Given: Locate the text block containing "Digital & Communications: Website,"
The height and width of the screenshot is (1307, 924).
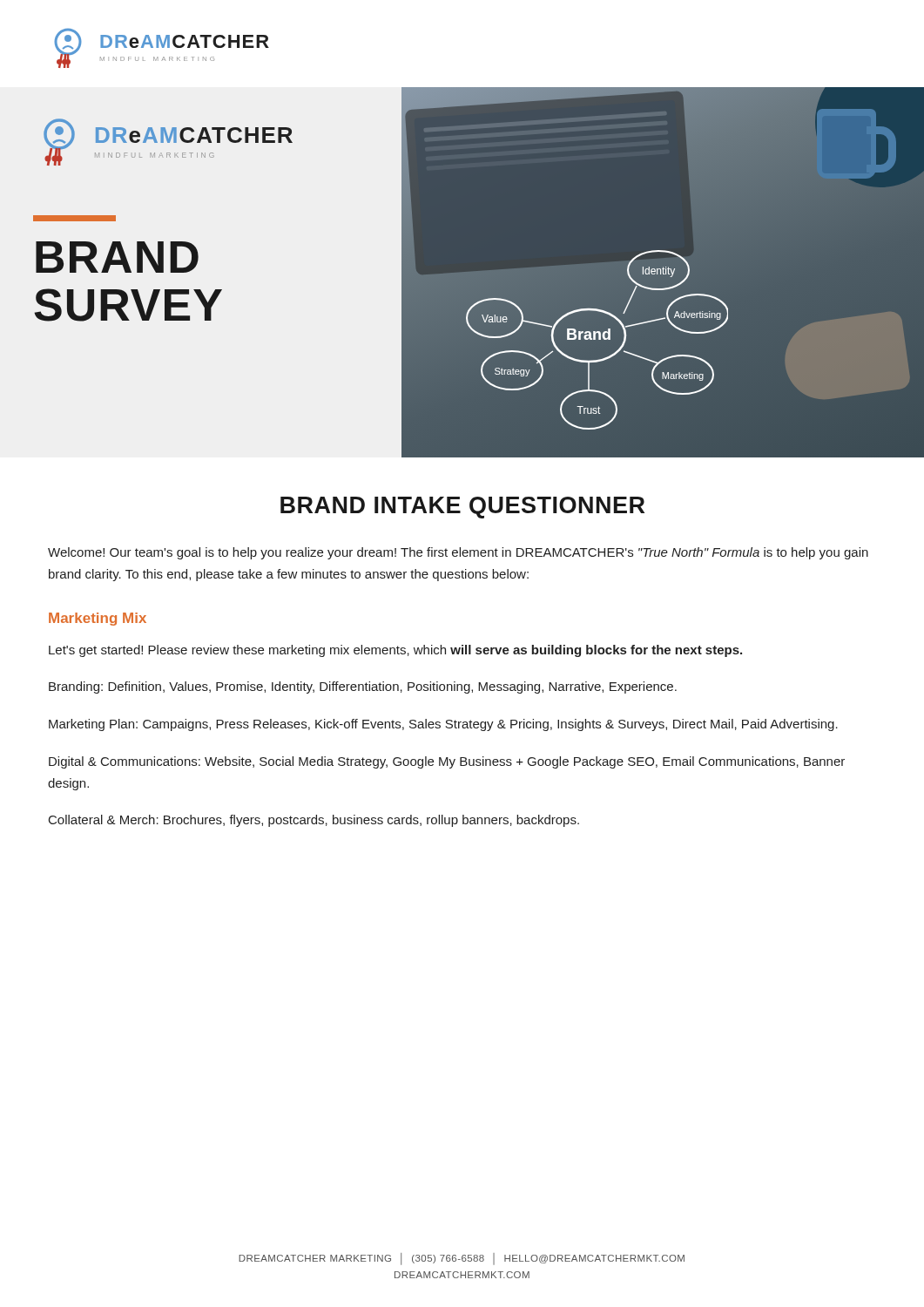Looking at the screenshot, I should [x=446, y=772].
